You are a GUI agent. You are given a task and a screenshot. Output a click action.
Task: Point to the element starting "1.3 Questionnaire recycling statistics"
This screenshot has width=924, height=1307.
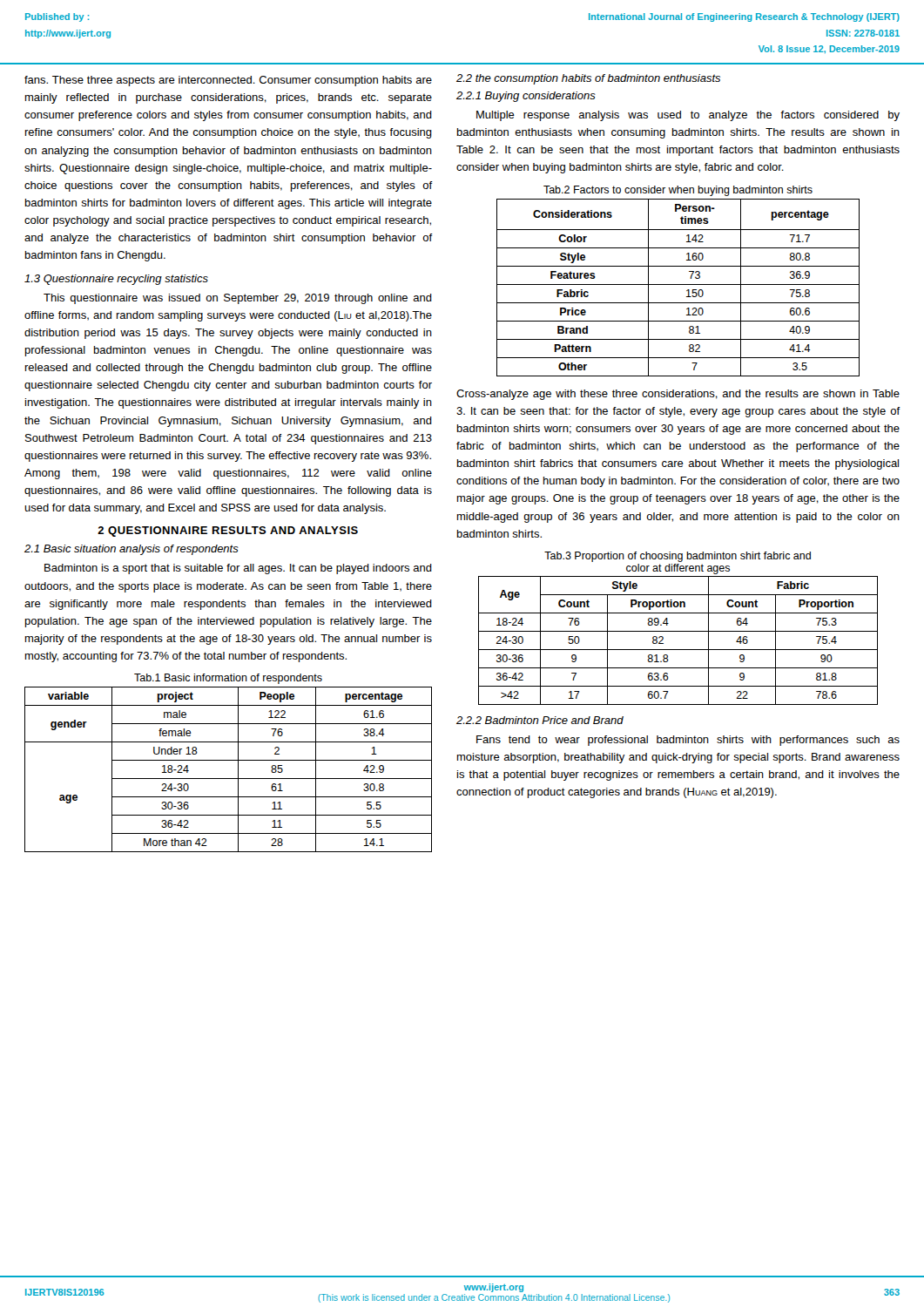coord(116,278)
